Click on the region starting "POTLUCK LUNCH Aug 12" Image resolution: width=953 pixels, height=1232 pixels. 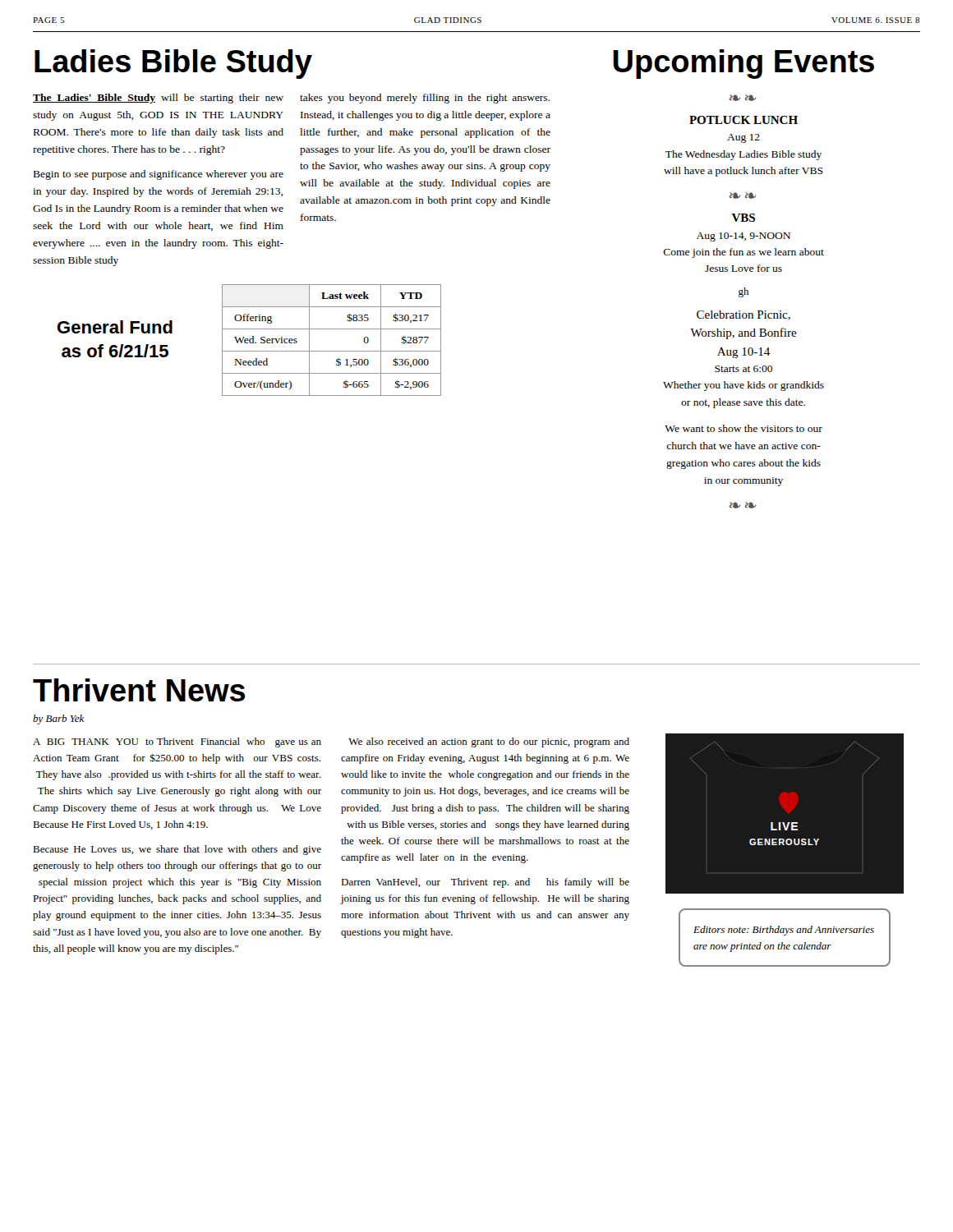click(743, 144)
